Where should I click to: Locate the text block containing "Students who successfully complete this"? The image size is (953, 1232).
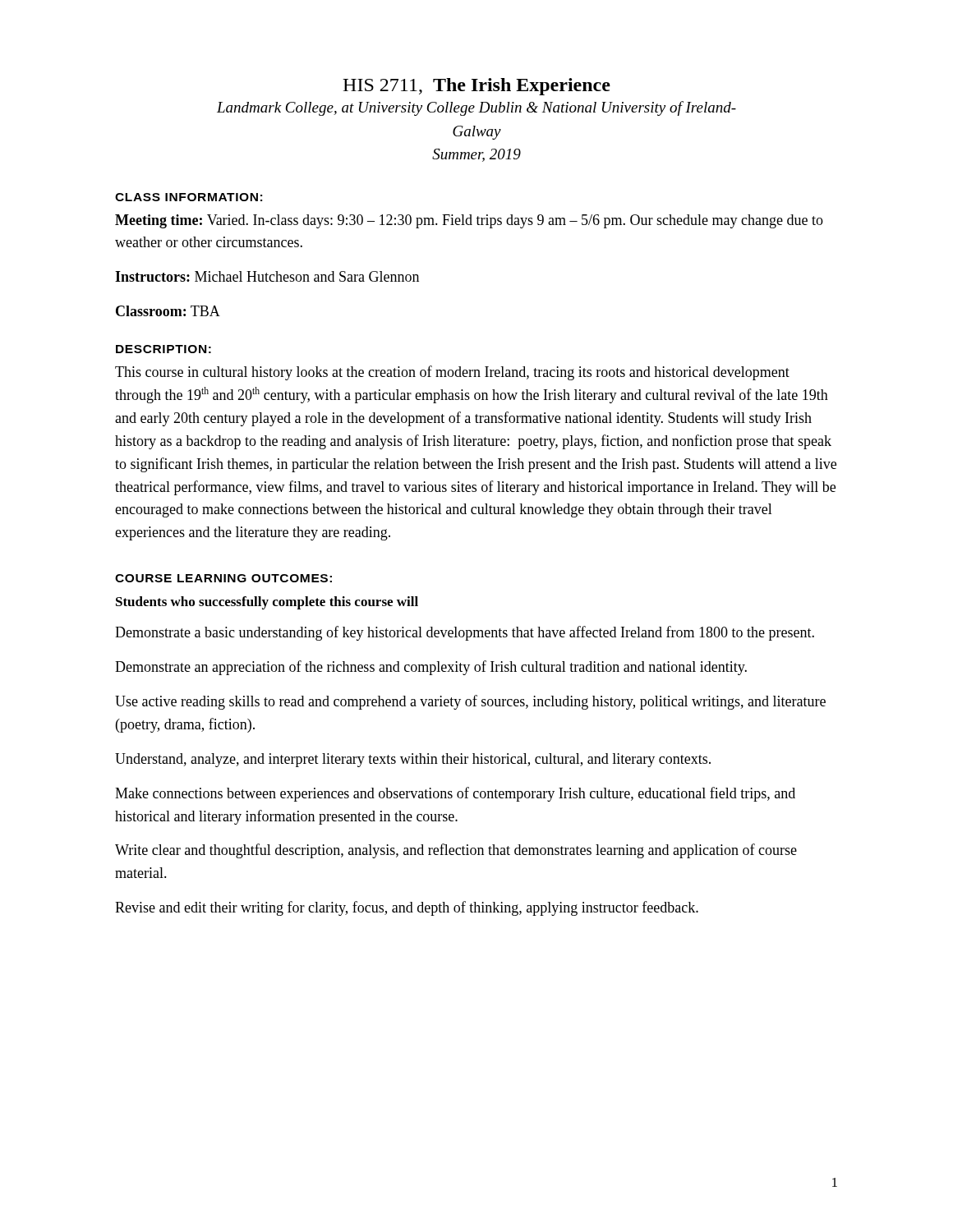click(267, 602)
